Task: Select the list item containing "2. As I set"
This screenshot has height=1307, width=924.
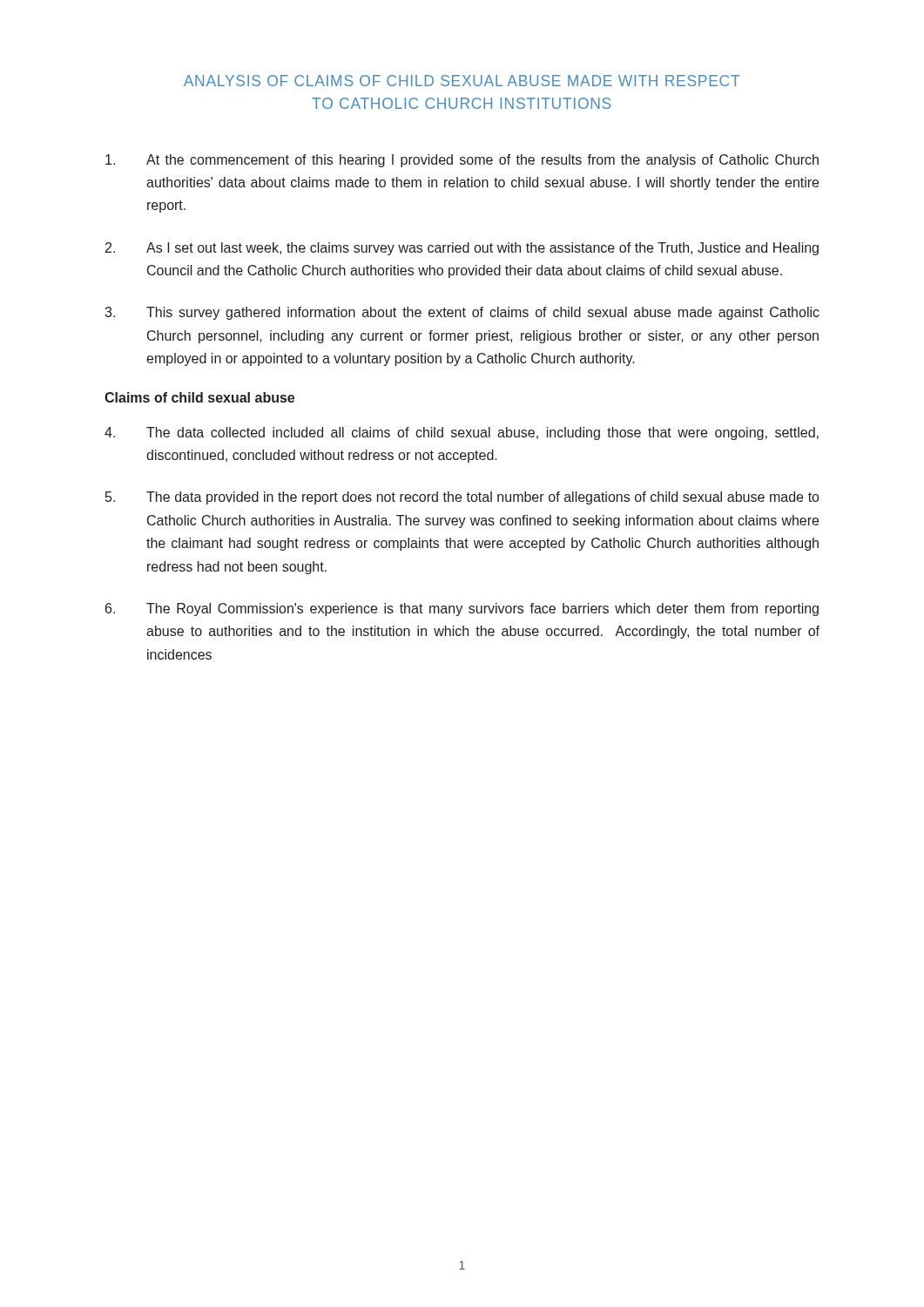Action: coord(462,260)
